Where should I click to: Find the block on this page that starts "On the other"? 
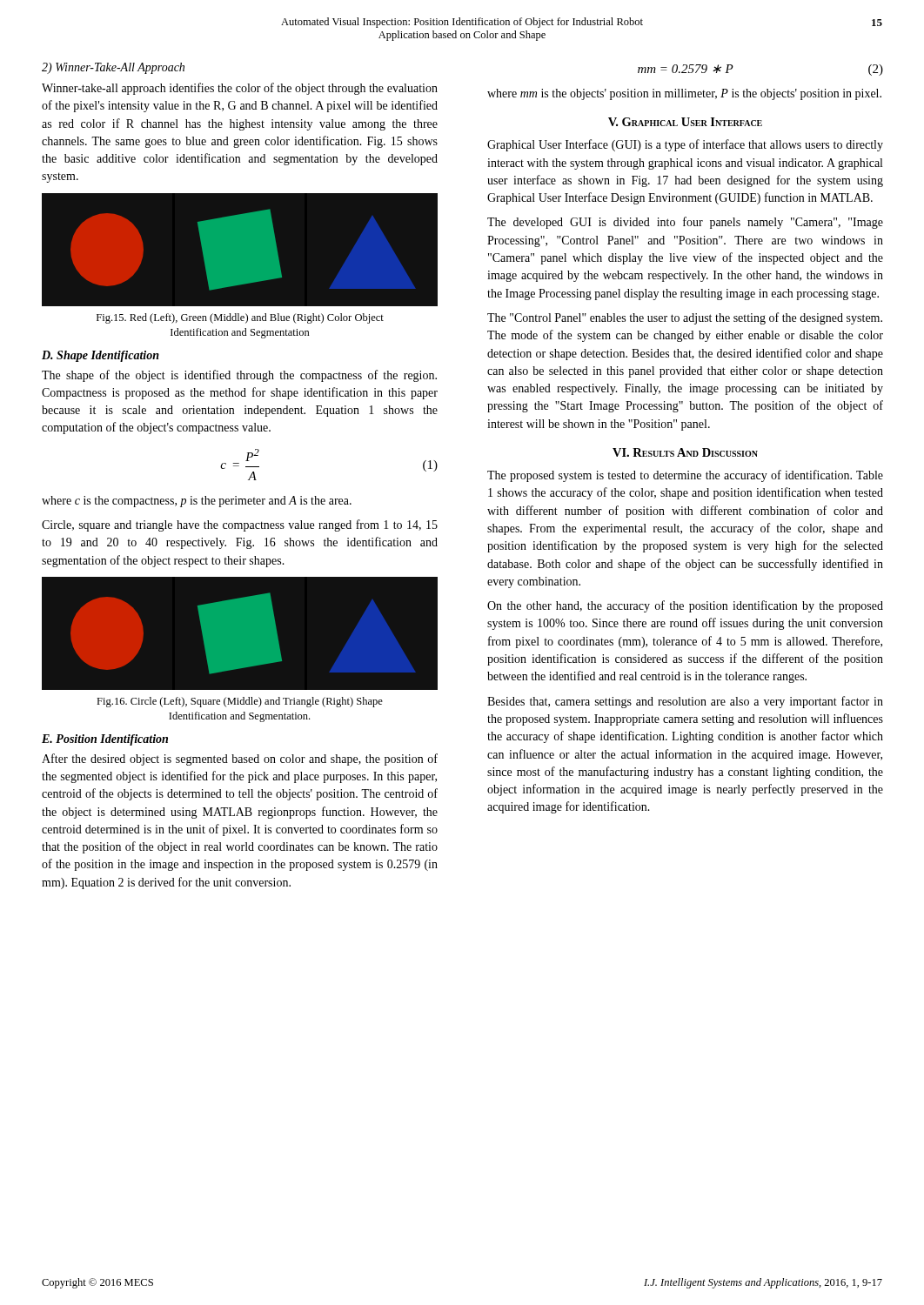[685, 641]
